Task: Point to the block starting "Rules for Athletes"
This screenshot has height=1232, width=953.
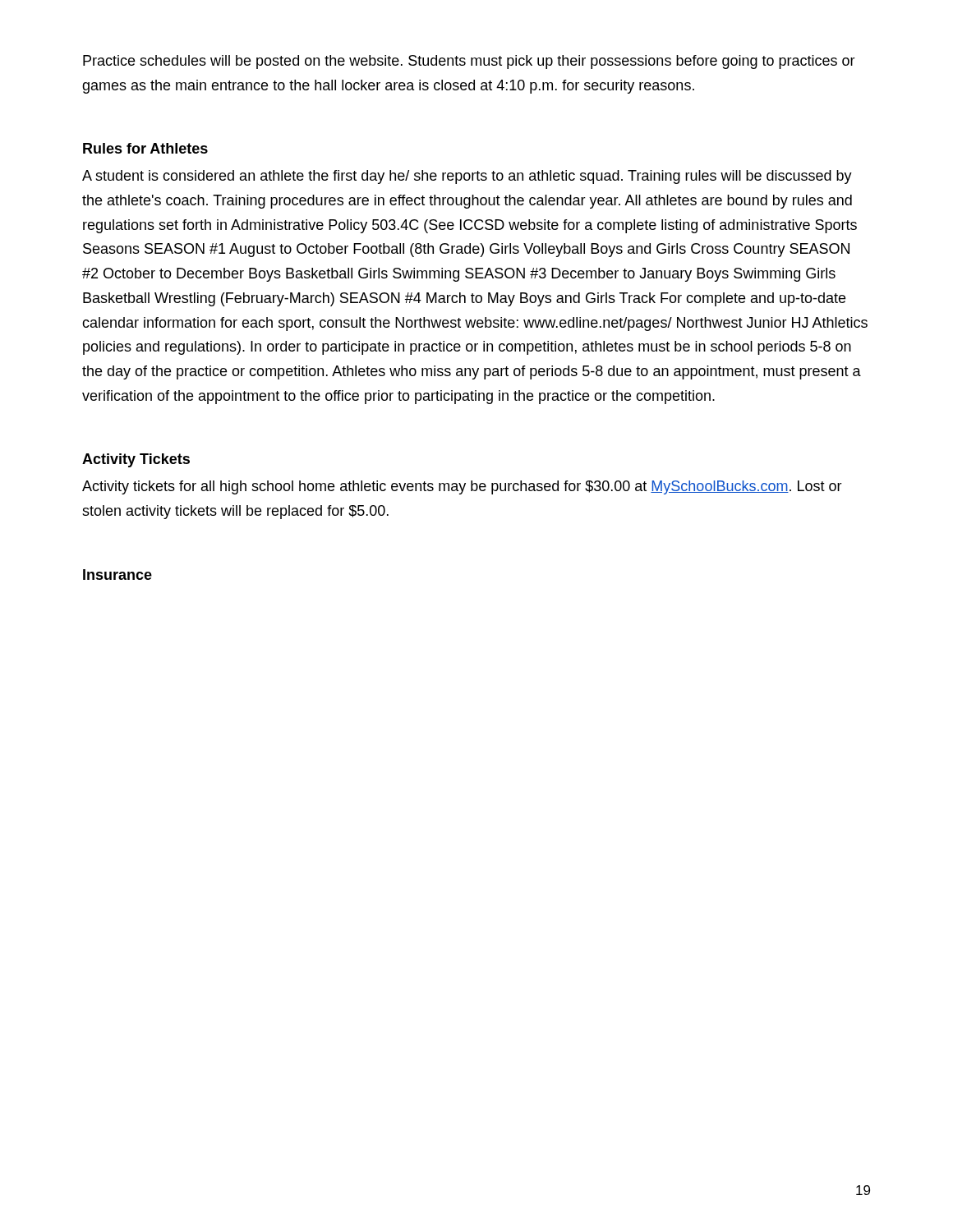Action: (x=145, y=149)
